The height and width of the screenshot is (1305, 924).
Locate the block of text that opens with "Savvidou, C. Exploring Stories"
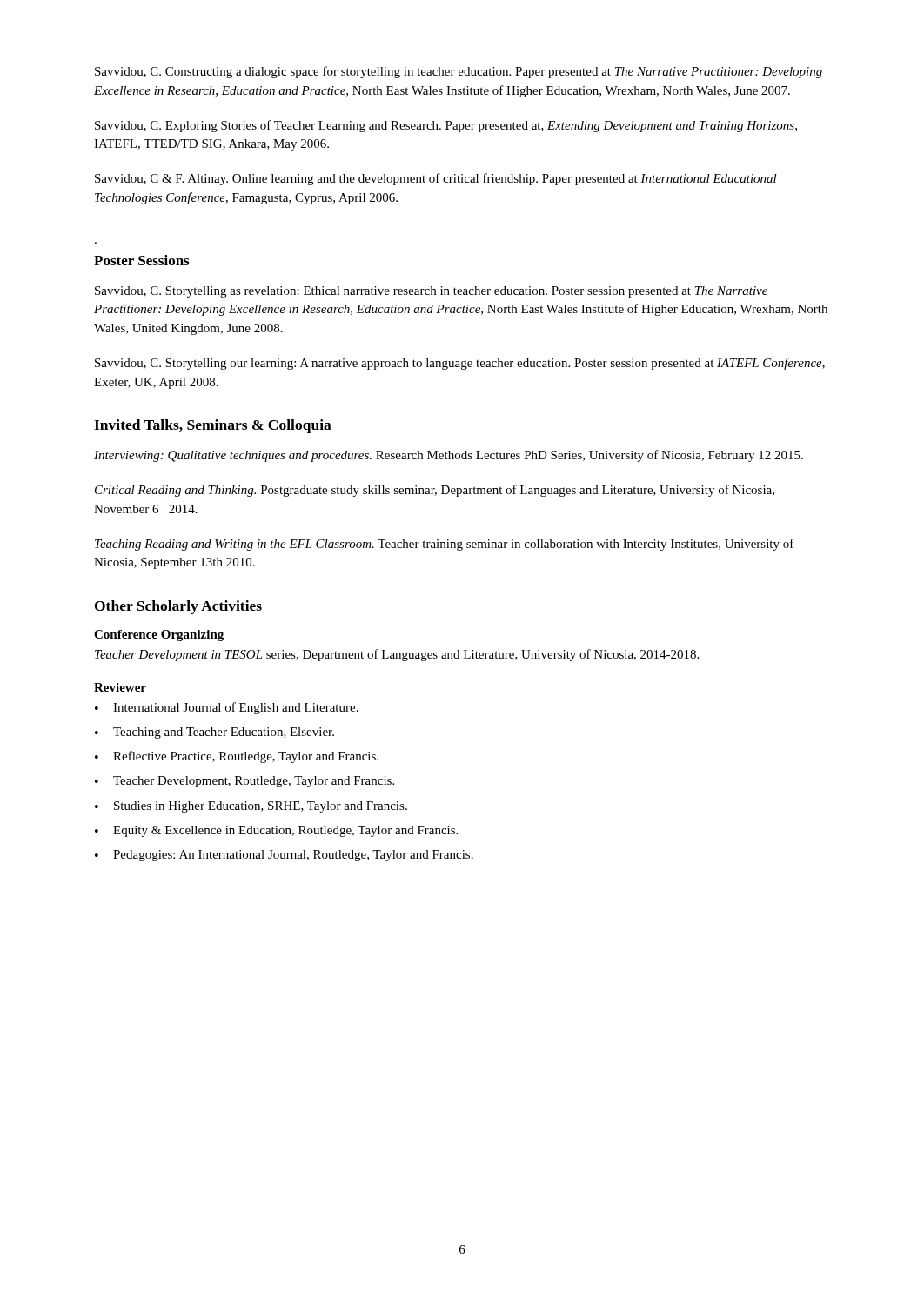tap(446, 134)
